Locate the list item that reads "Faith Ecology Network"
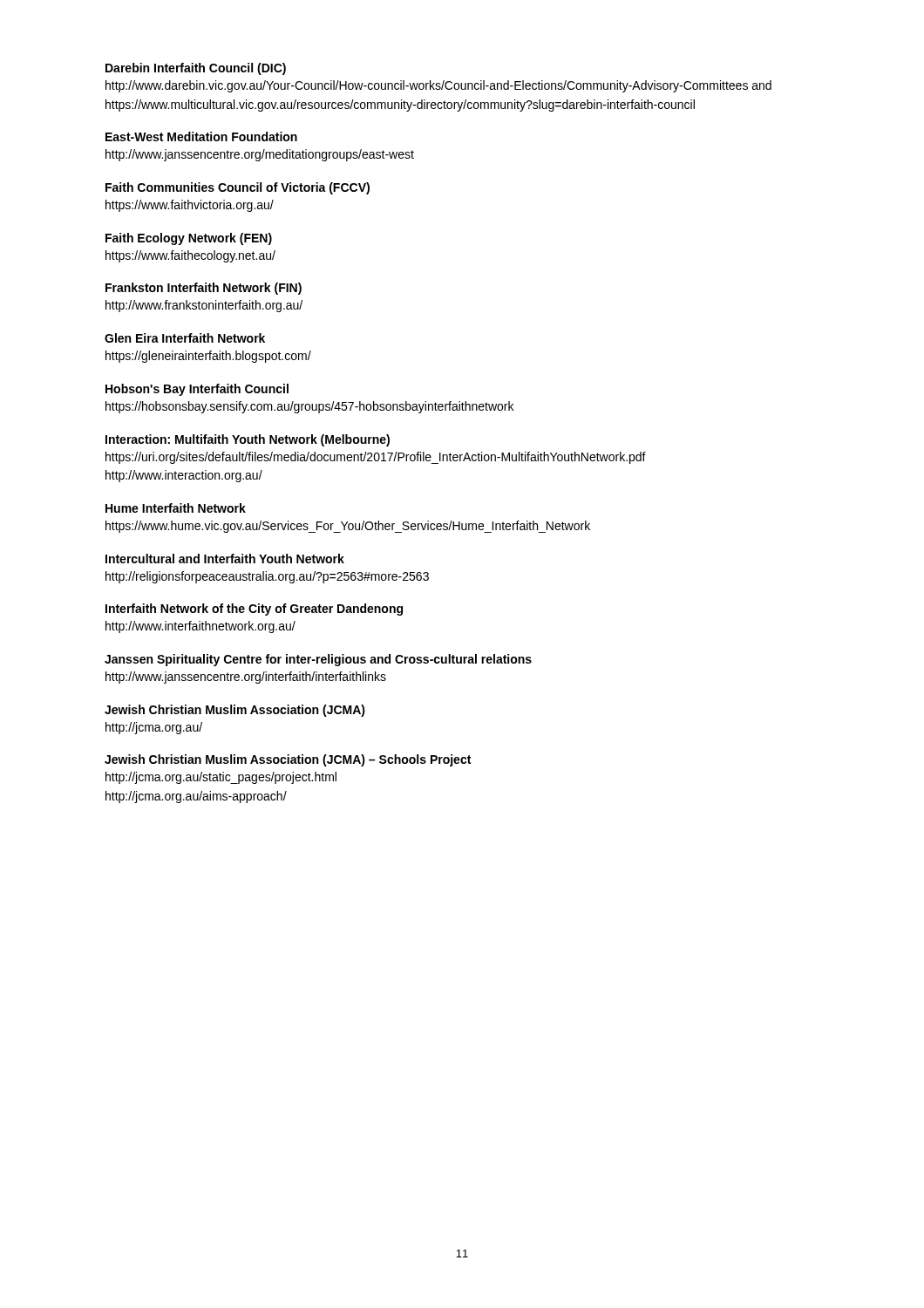This screenshot has width=924, height=1308. [x=189, y=239]
